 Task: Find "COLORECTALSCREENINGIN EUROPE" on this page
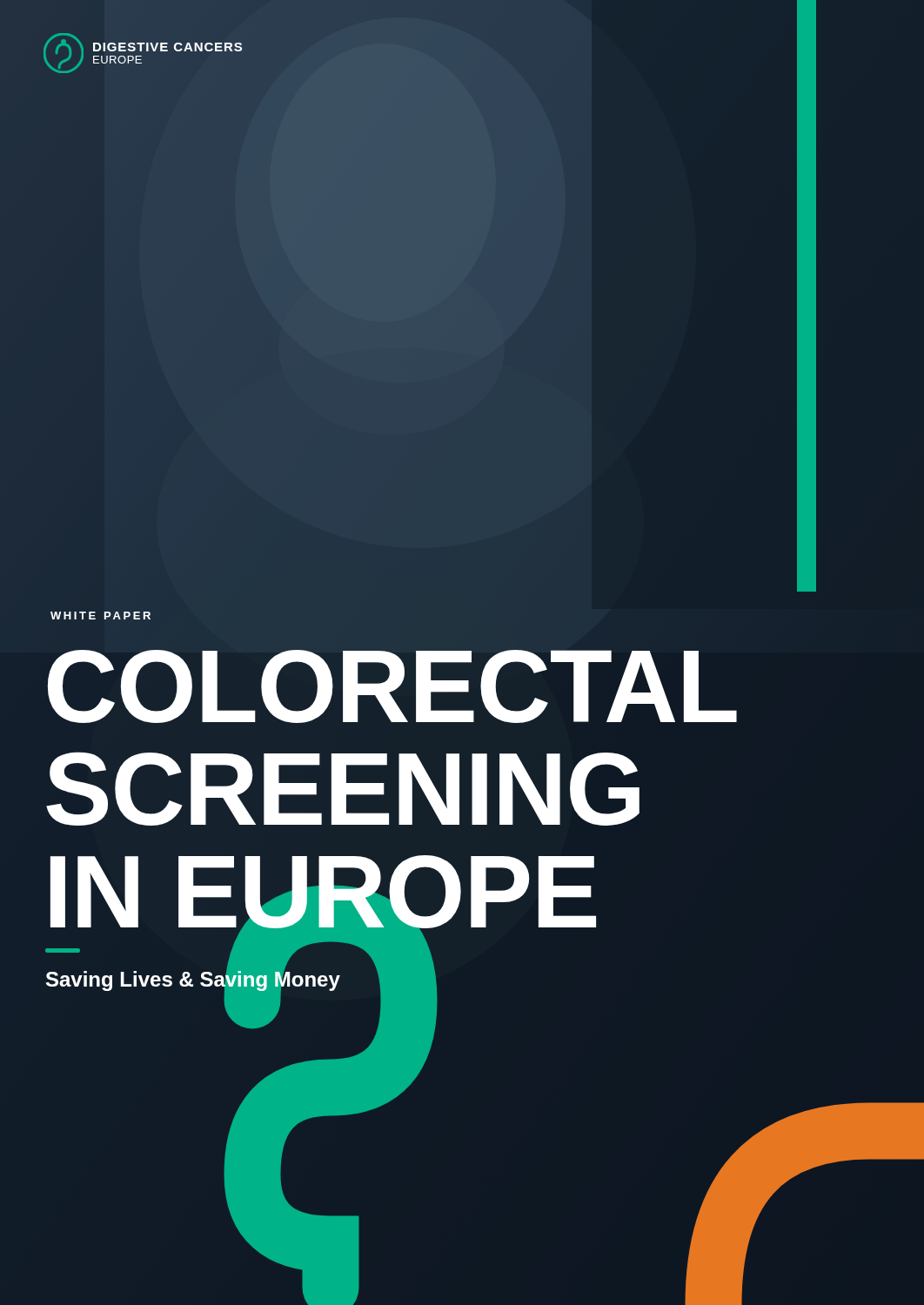tap(391, 789)
